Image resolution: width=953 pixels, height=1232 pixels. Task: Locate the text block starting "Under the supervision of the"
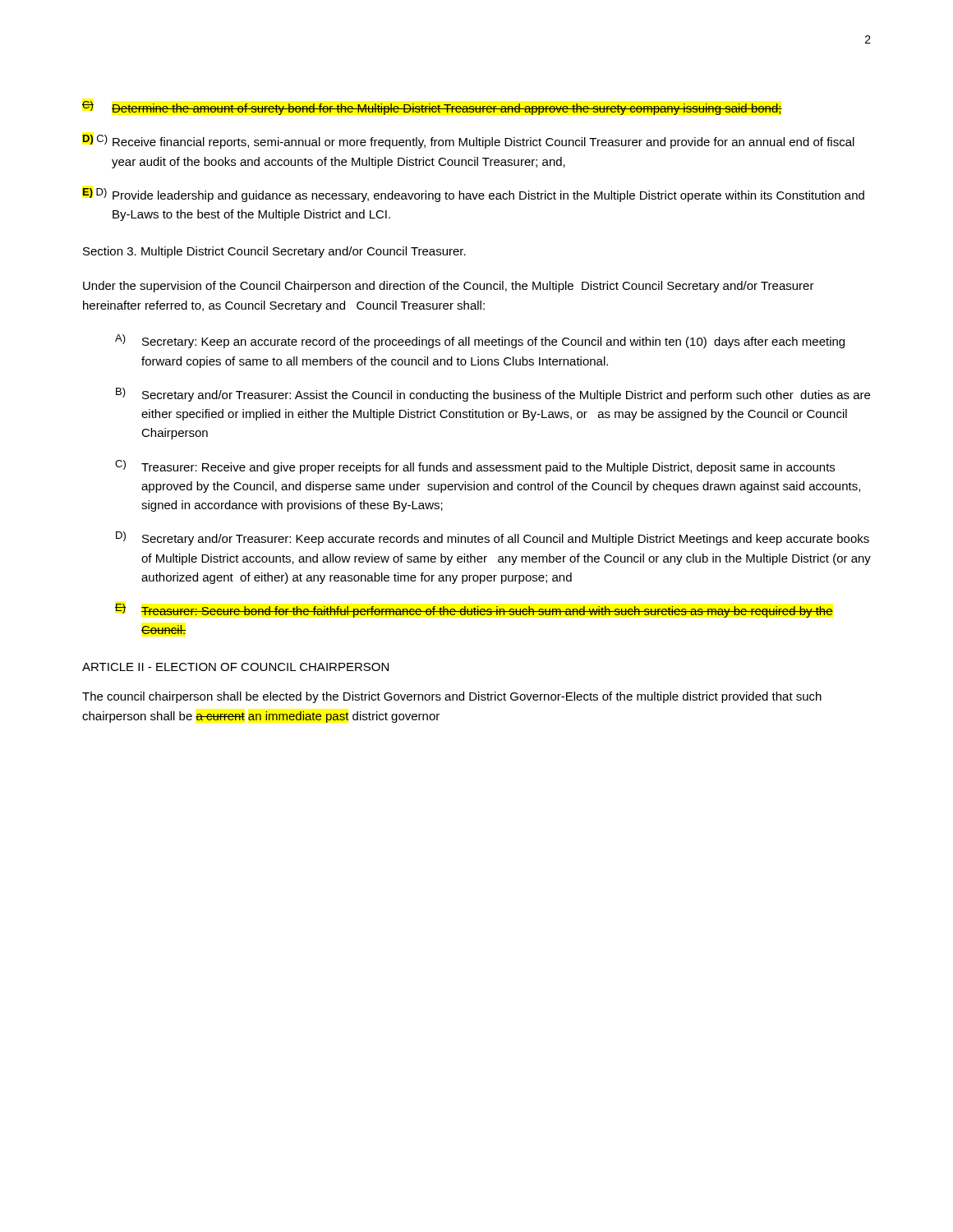(x=448, y=295)
